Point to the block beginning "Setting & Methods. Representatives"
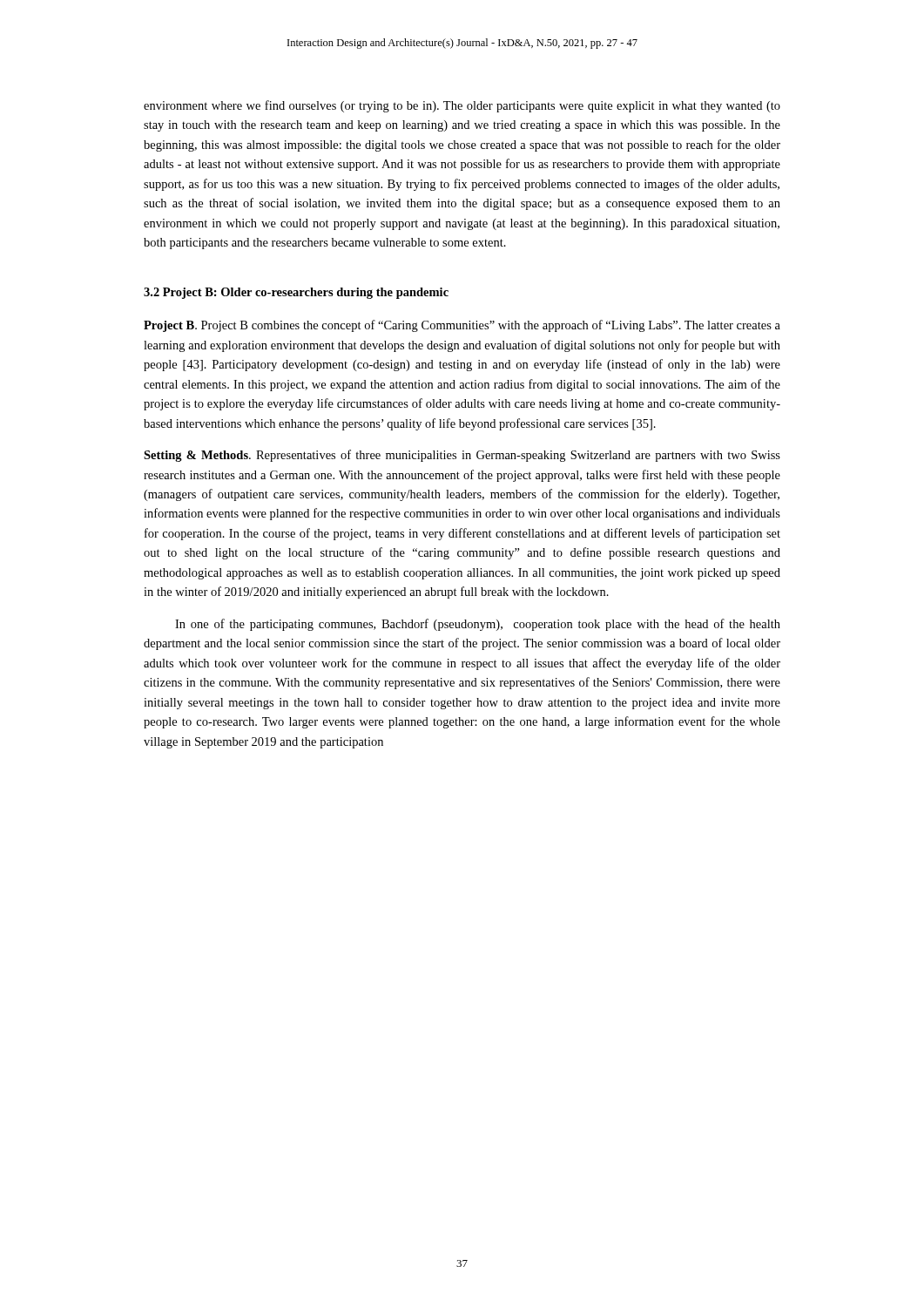 coord(462,523)
